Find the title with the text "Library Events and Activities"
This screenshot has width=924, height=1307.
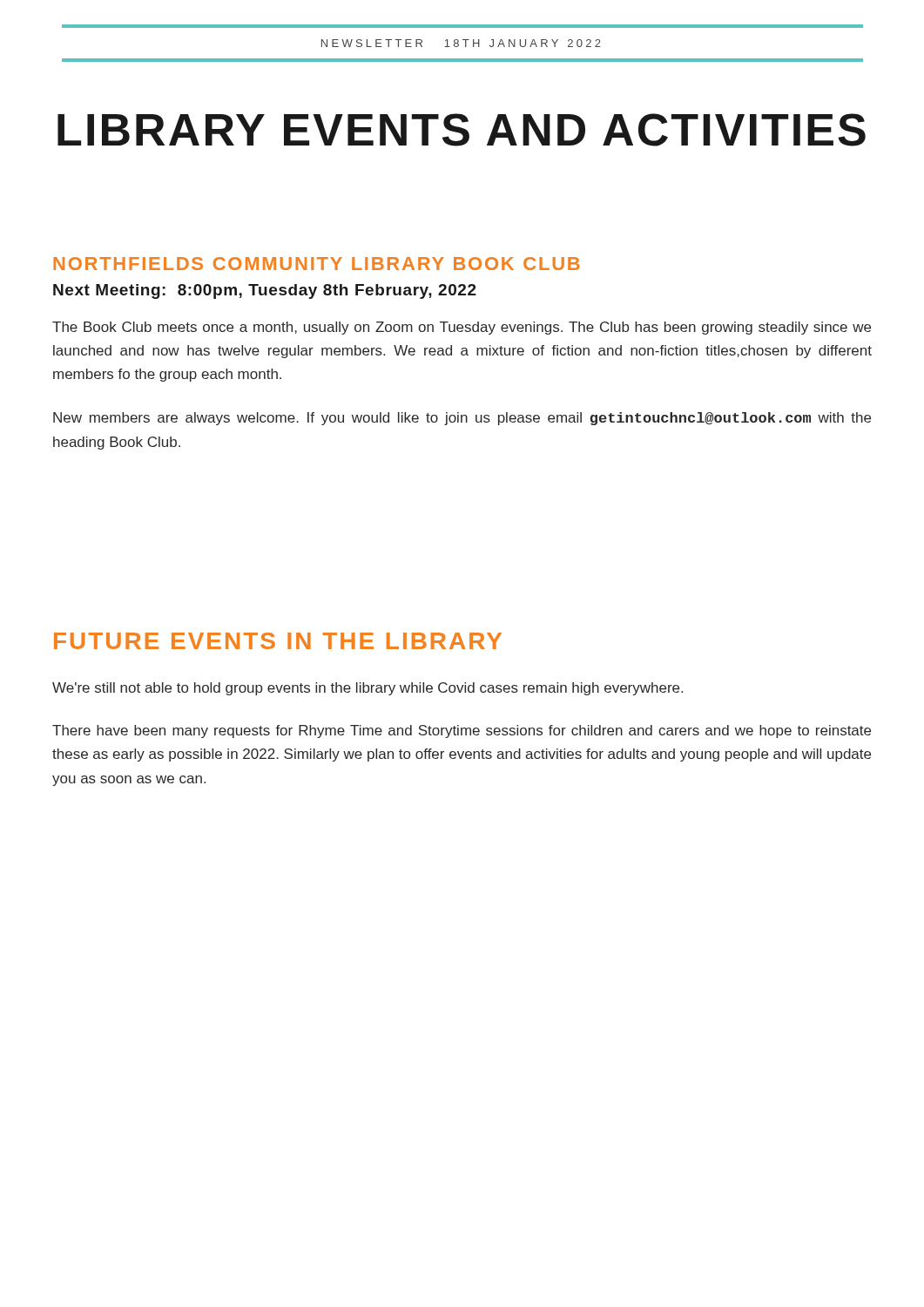click(x=462, y=130)
